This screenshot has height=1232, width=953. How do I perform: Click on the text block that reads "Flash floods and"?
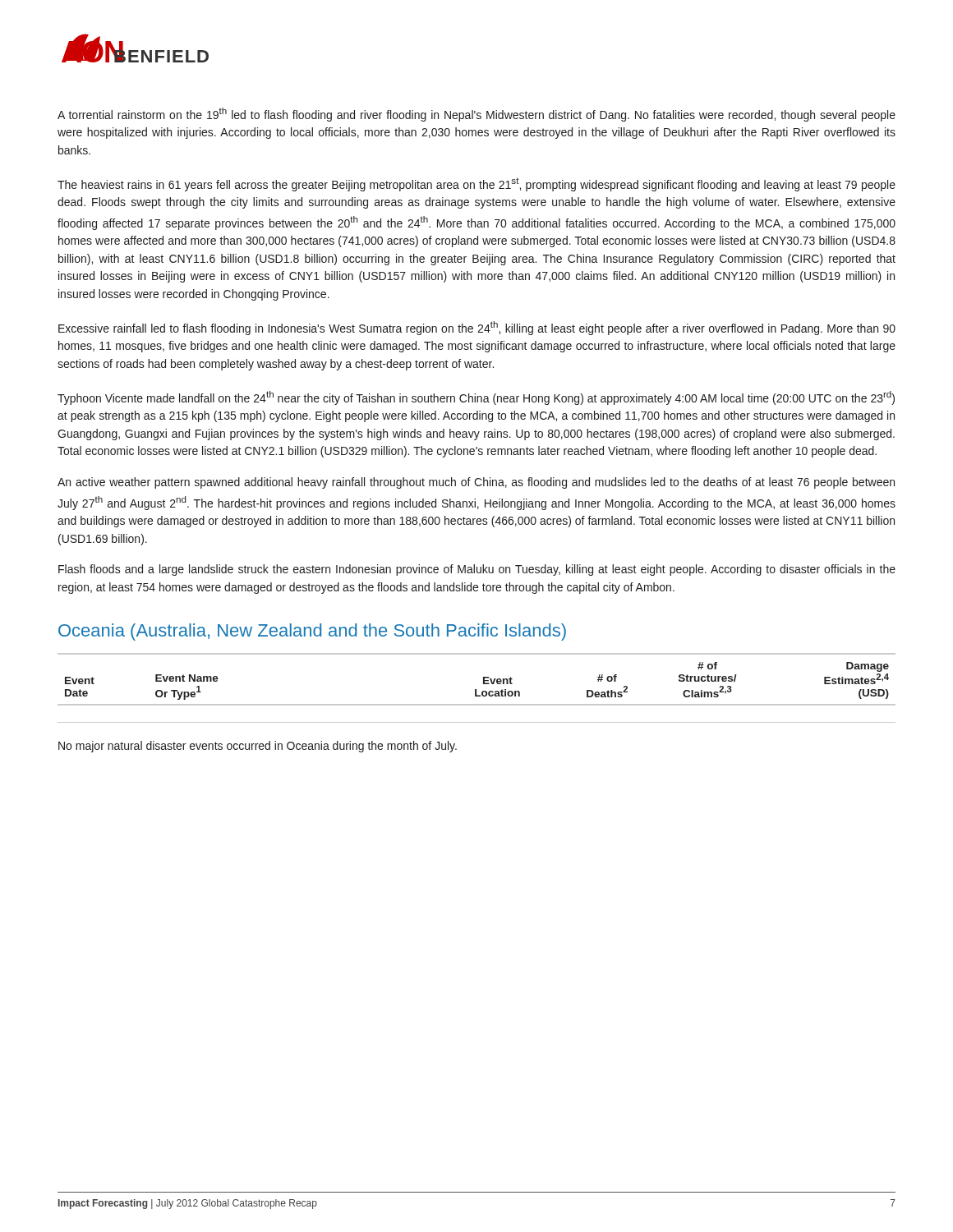click(476, 578)
